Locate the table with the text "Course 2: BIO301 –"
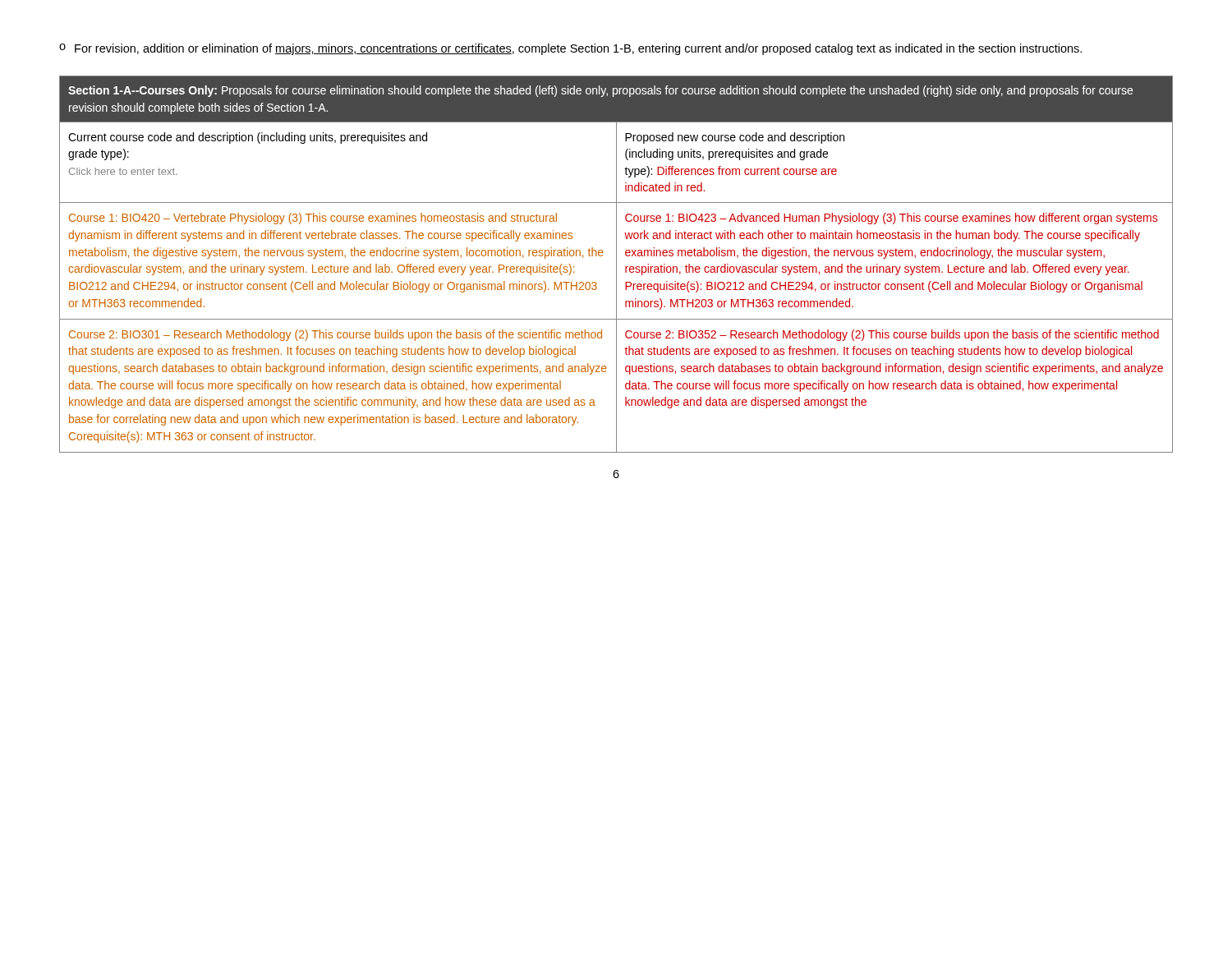 point(616,264)
